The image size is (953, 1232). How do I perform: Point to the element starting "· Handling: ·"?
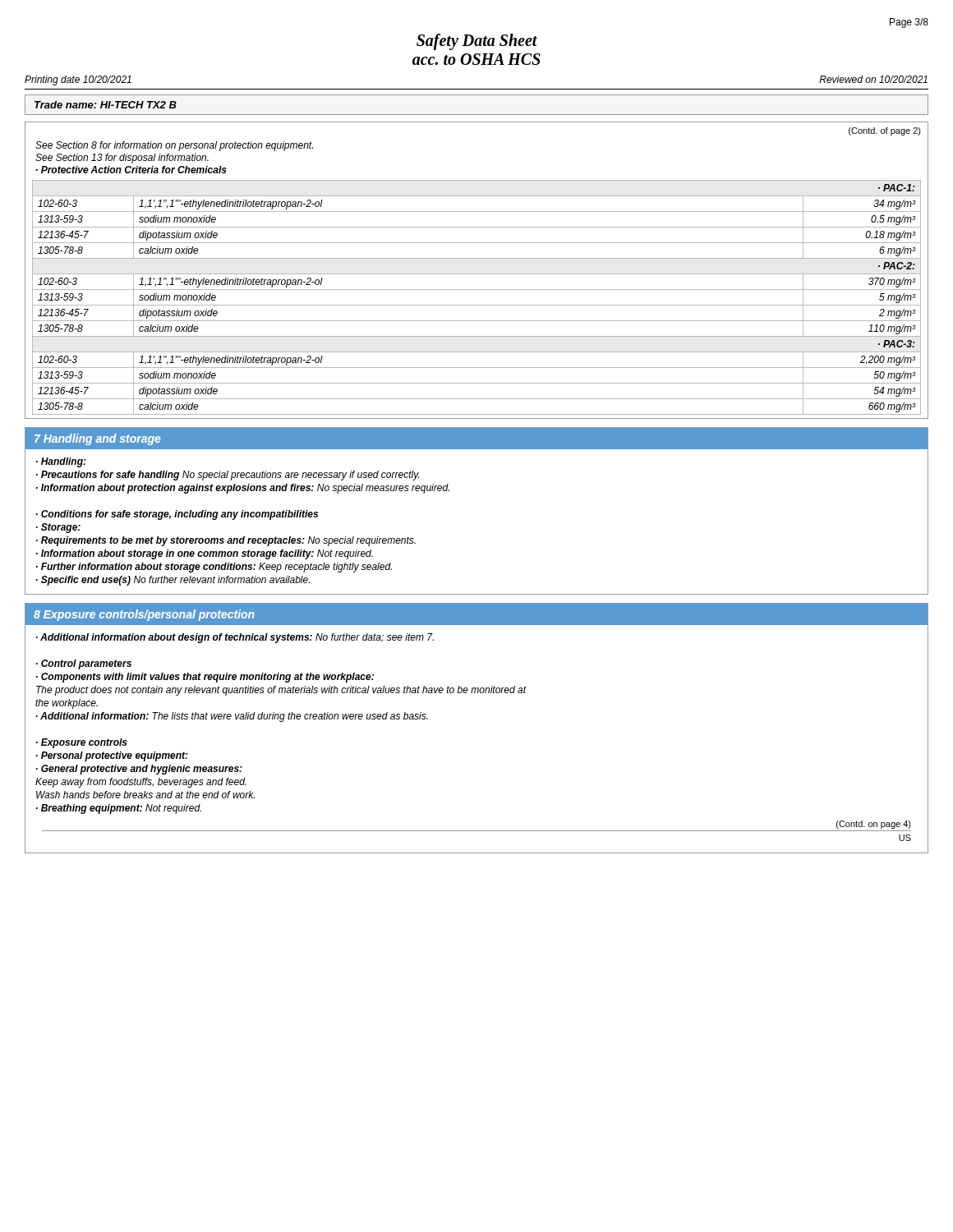click(61, 462)
